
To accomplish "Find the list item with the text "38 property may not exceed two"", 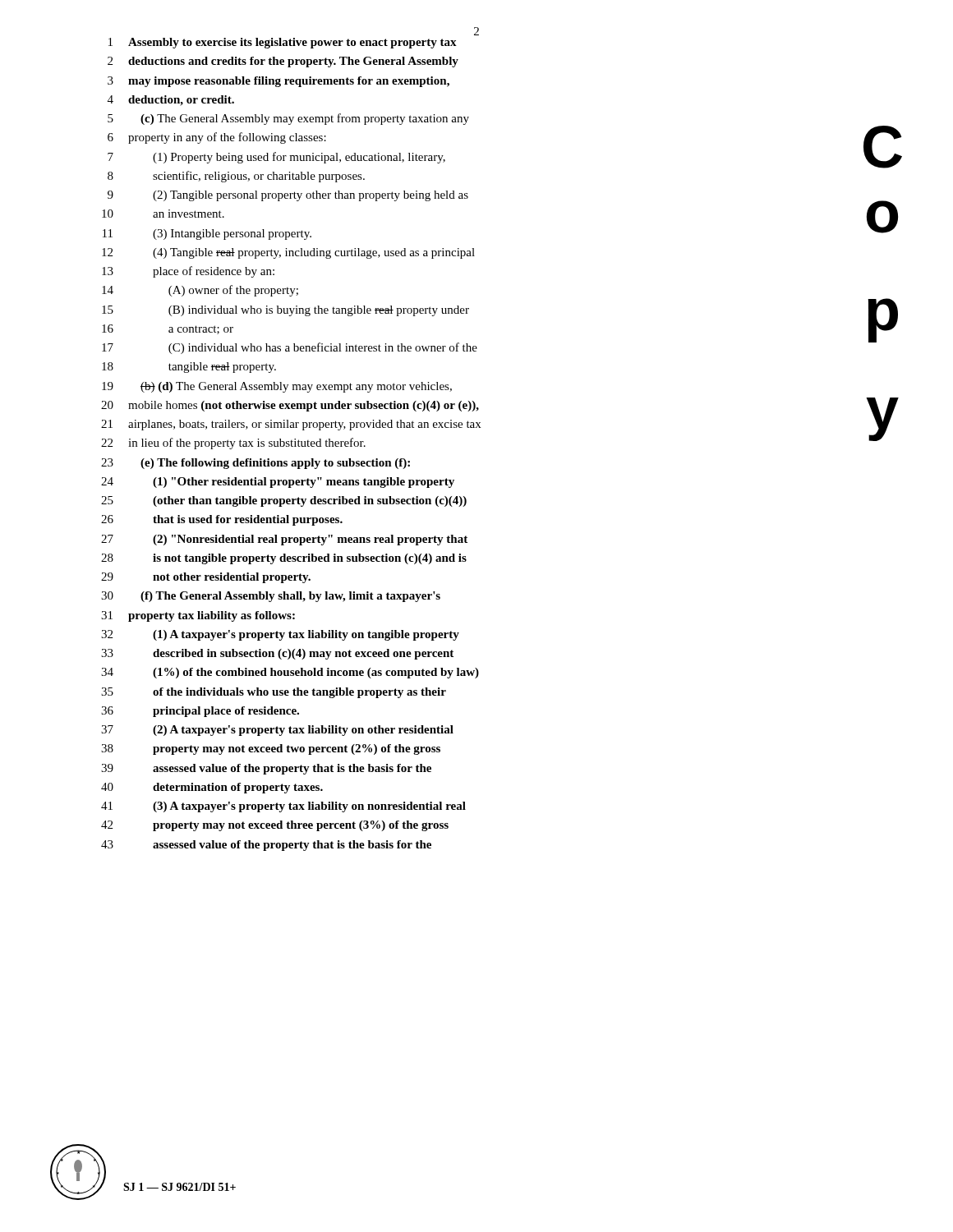I will [x=419, y=749].
